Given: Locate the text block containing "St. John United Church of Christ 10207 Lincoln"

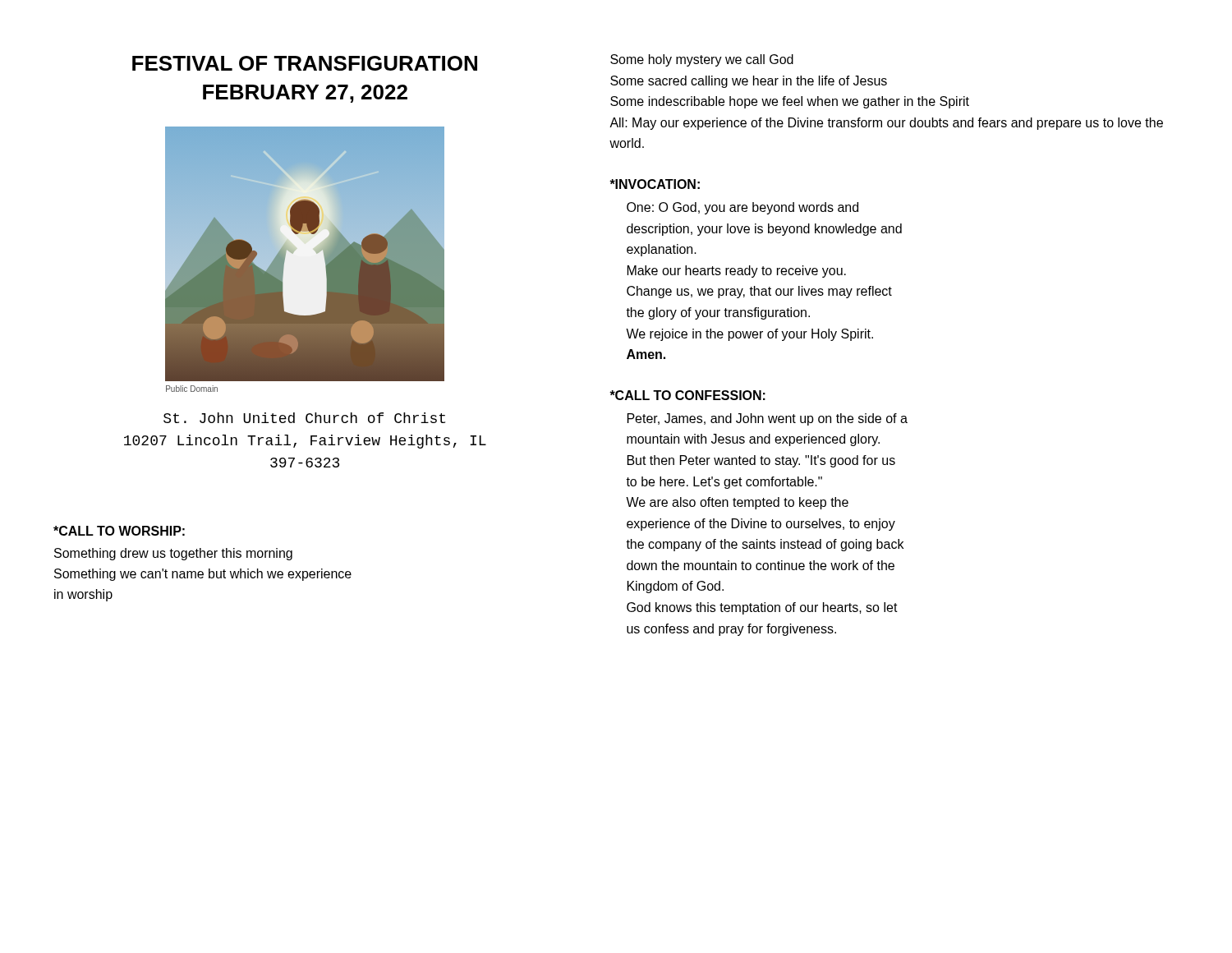Looking at the screenshot, I should (305, 442).
